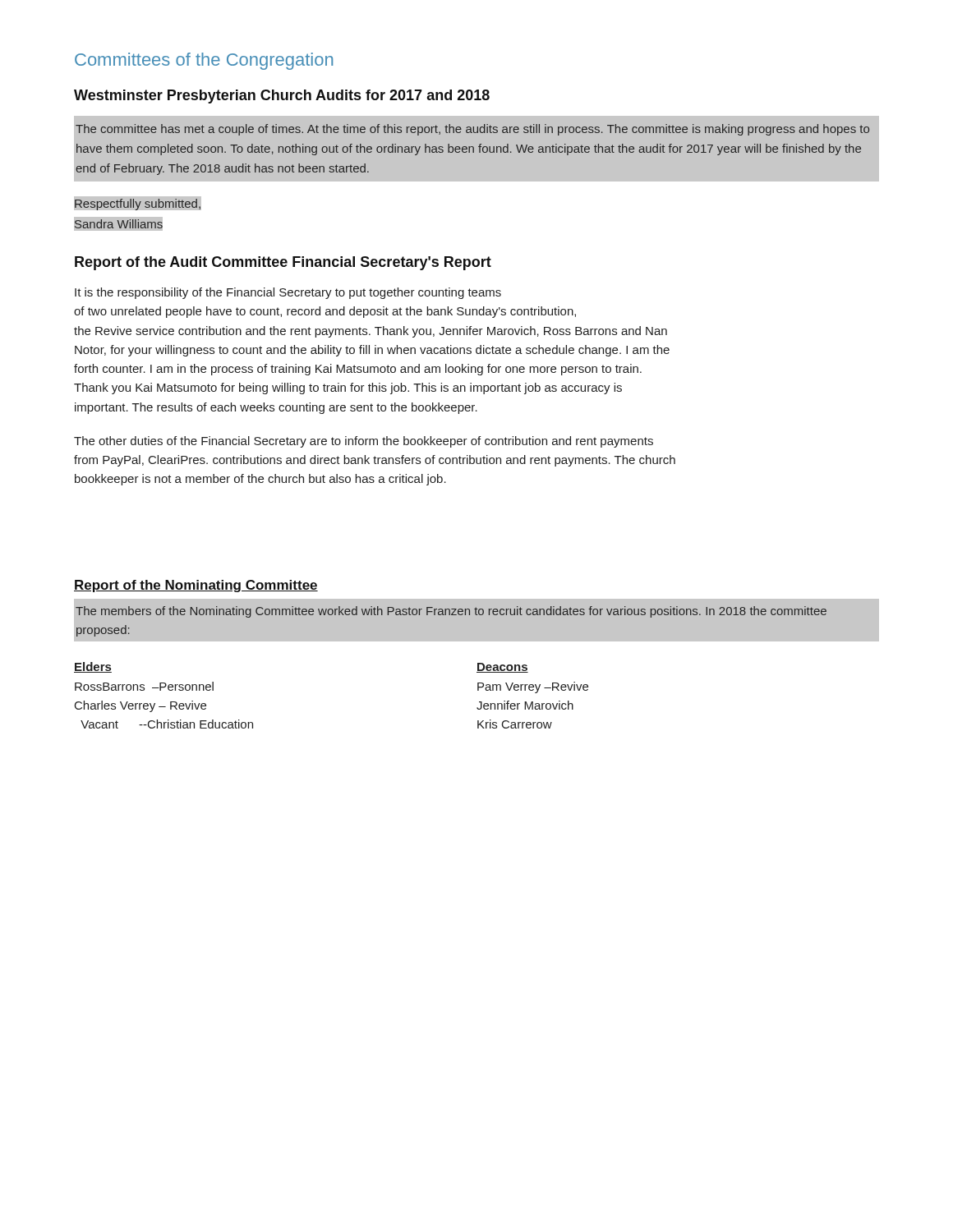The width and height of the screenshot is (953, 1232).
Task: Click on the block starting "Westminster Presbyterian Church Audits for 2017 and 2018"
Action: tap(476, 96)
